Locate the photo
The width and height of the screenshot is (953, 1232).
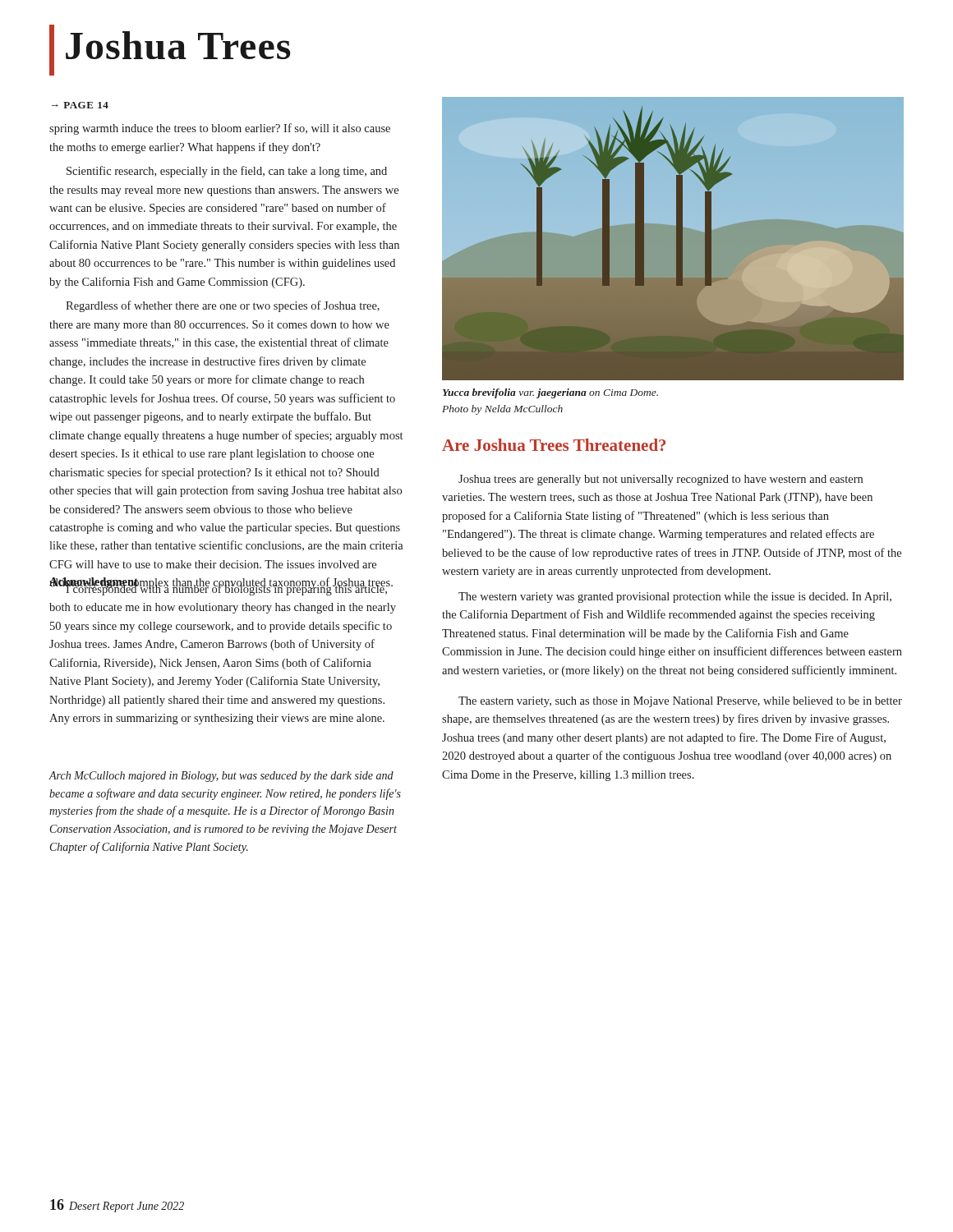pyautogui.click(x=673, y=239)
